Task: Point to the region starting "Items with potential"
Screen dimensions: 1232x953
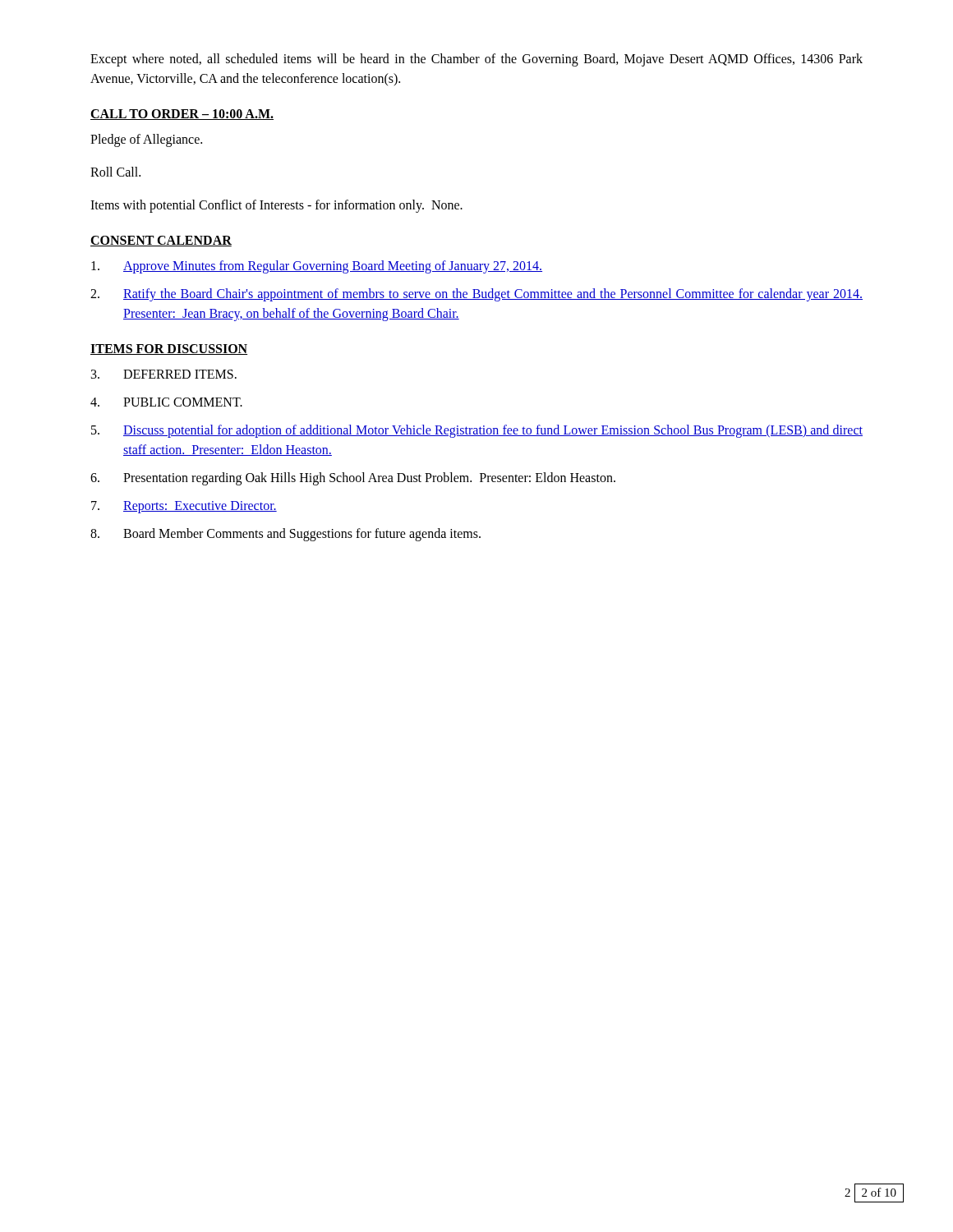Action: (x=277, y=205)
